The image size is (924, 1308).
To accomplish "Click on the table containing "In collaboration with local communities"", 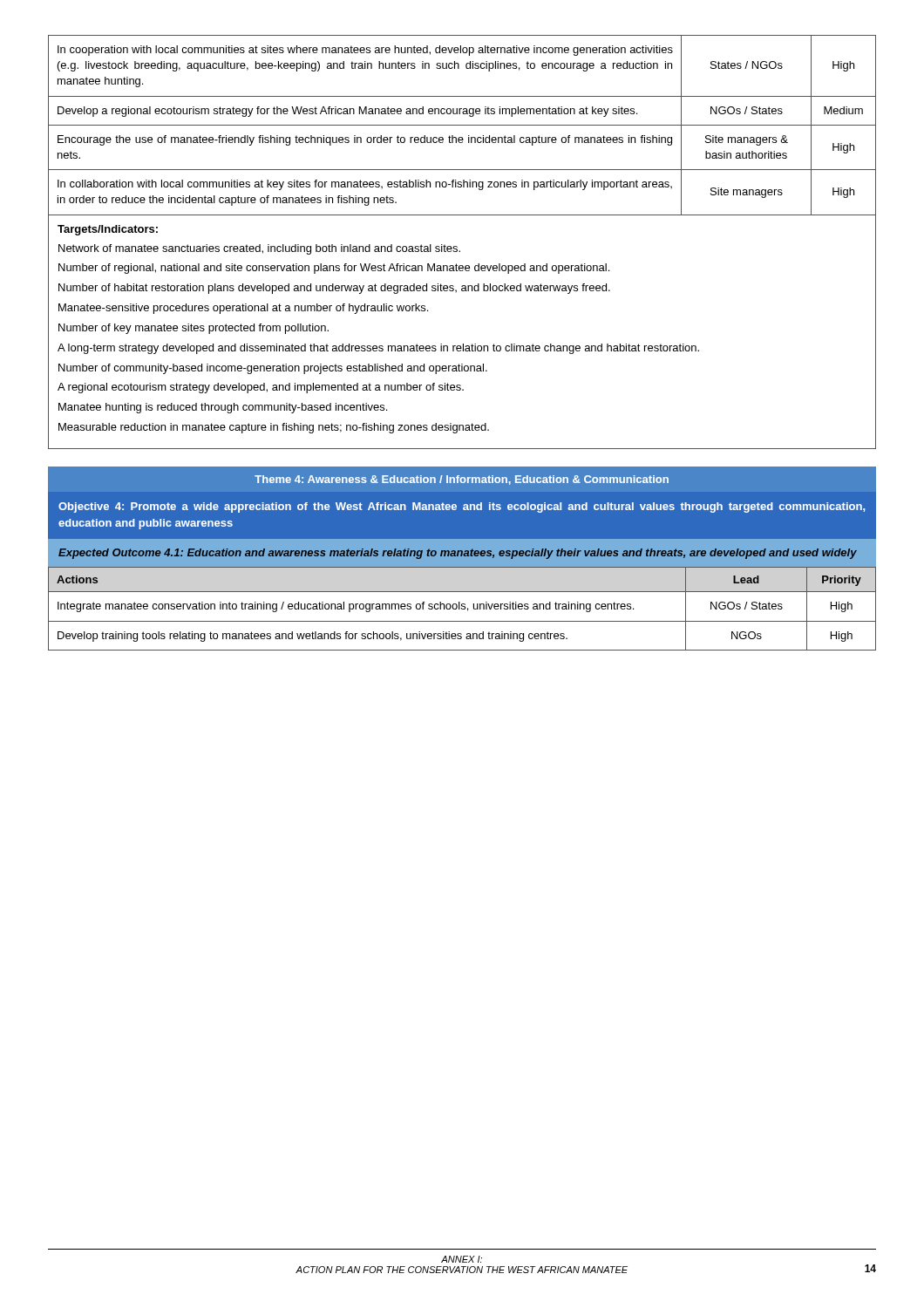I will click(462, 125).
